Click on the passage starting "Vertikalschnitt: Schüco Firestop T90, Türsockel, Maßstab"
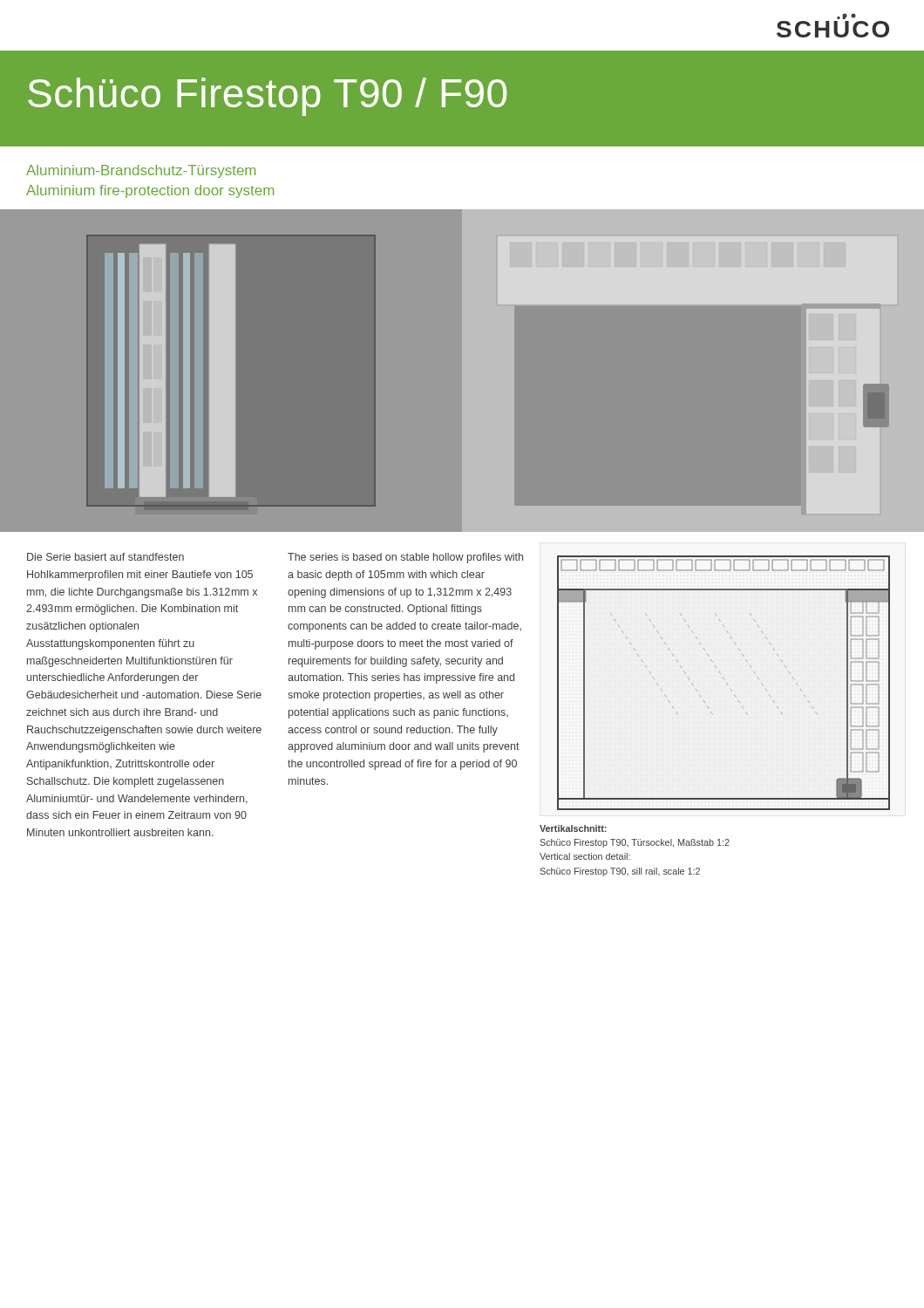This screenshot has width=924, height=1308. pos(722,850)
